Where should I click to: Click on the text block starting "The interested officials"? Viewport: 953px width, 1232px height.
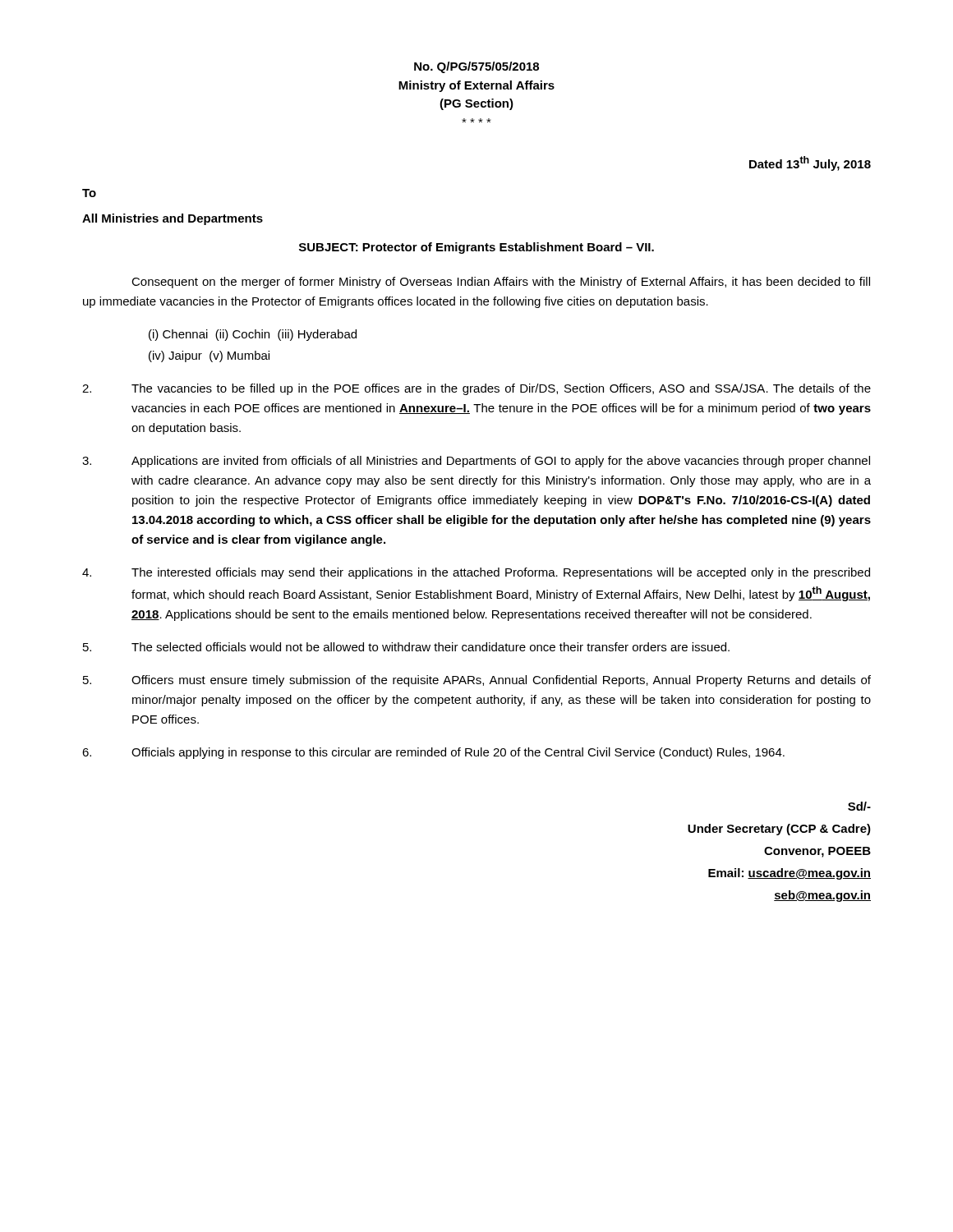476,593
